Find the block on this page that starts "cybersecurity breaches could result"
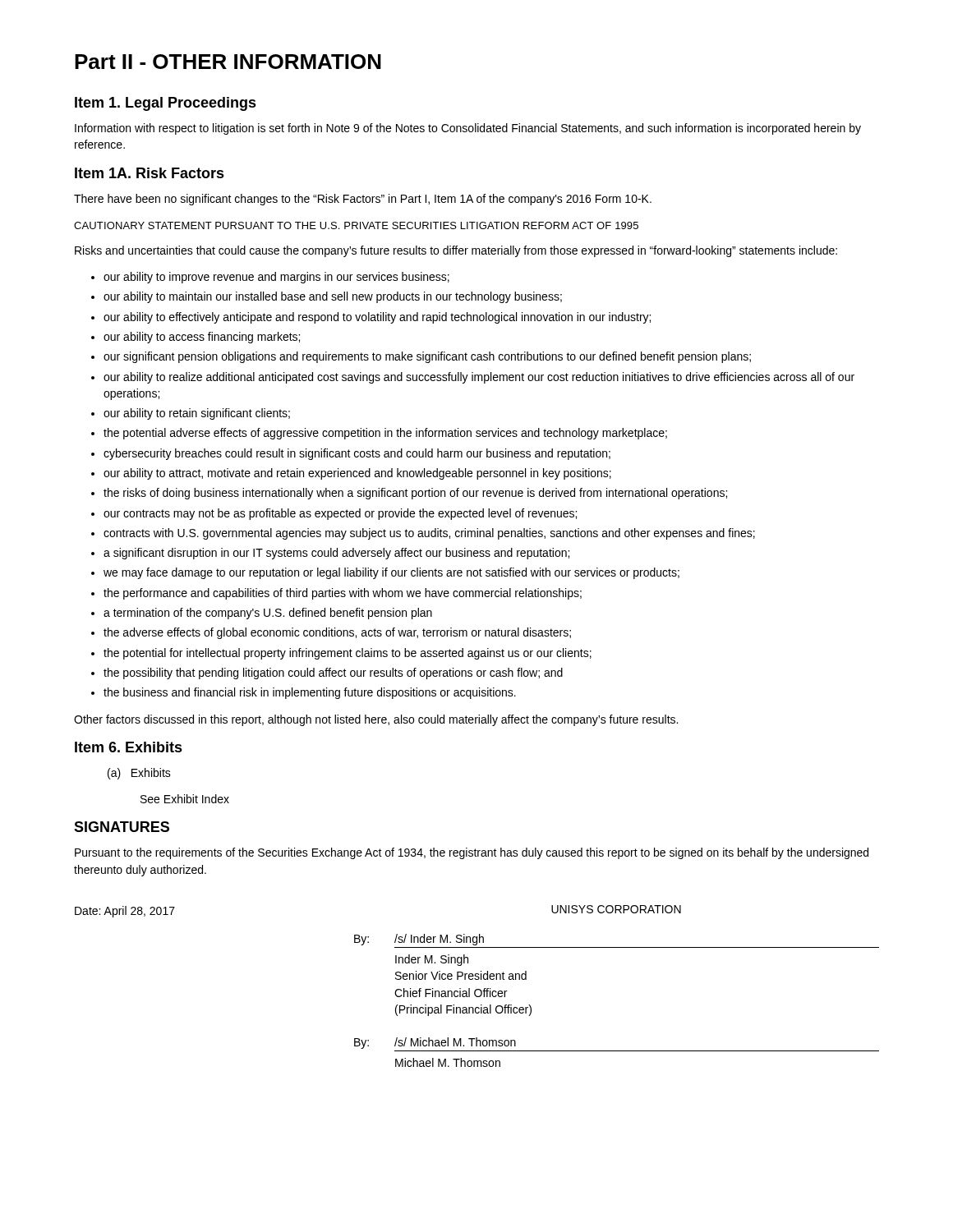Viewport: 953px width, 1232px height. pyautogui.click(x=476, y=453)
